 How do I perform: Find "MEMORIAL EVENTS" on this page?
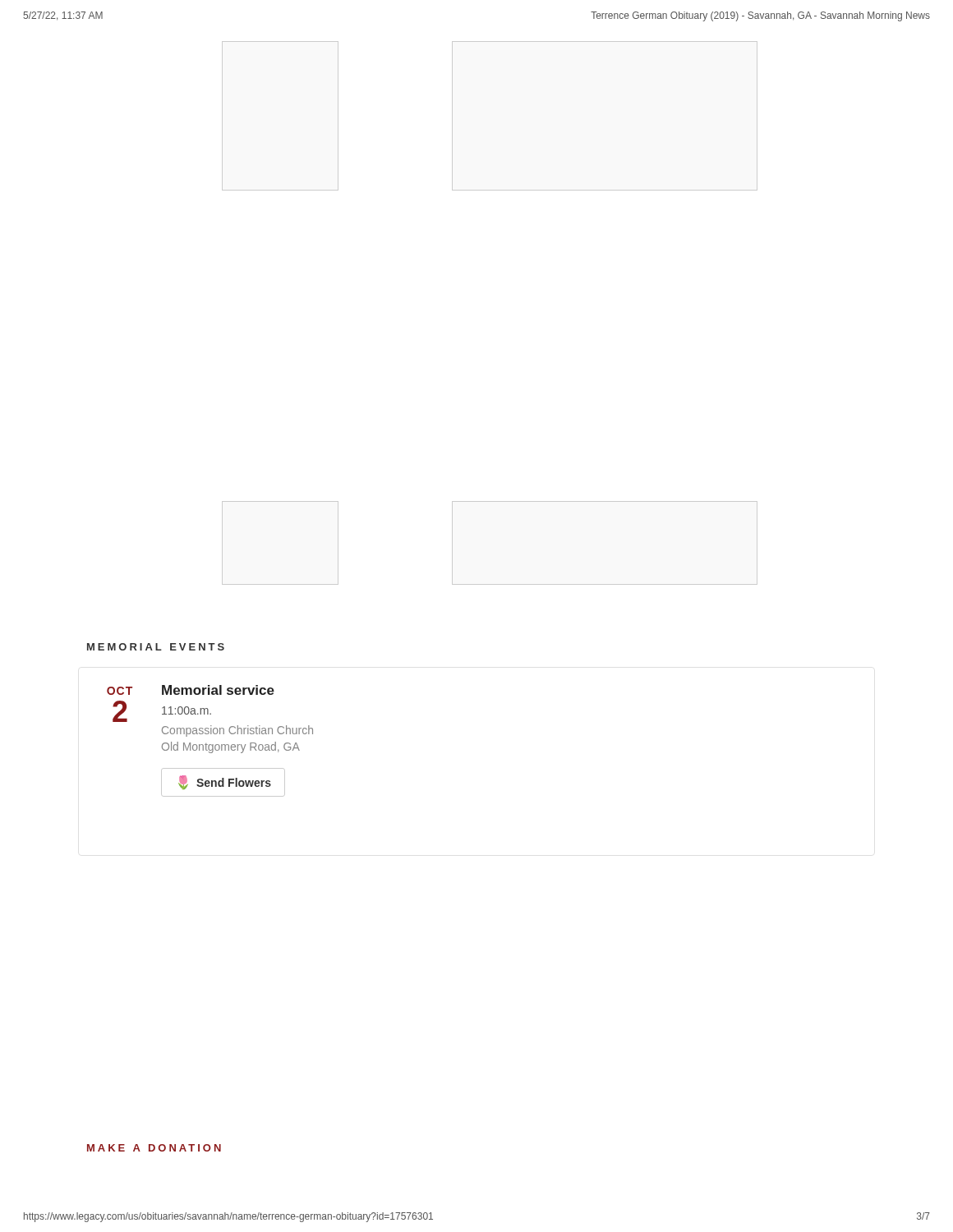coord(157,647)
